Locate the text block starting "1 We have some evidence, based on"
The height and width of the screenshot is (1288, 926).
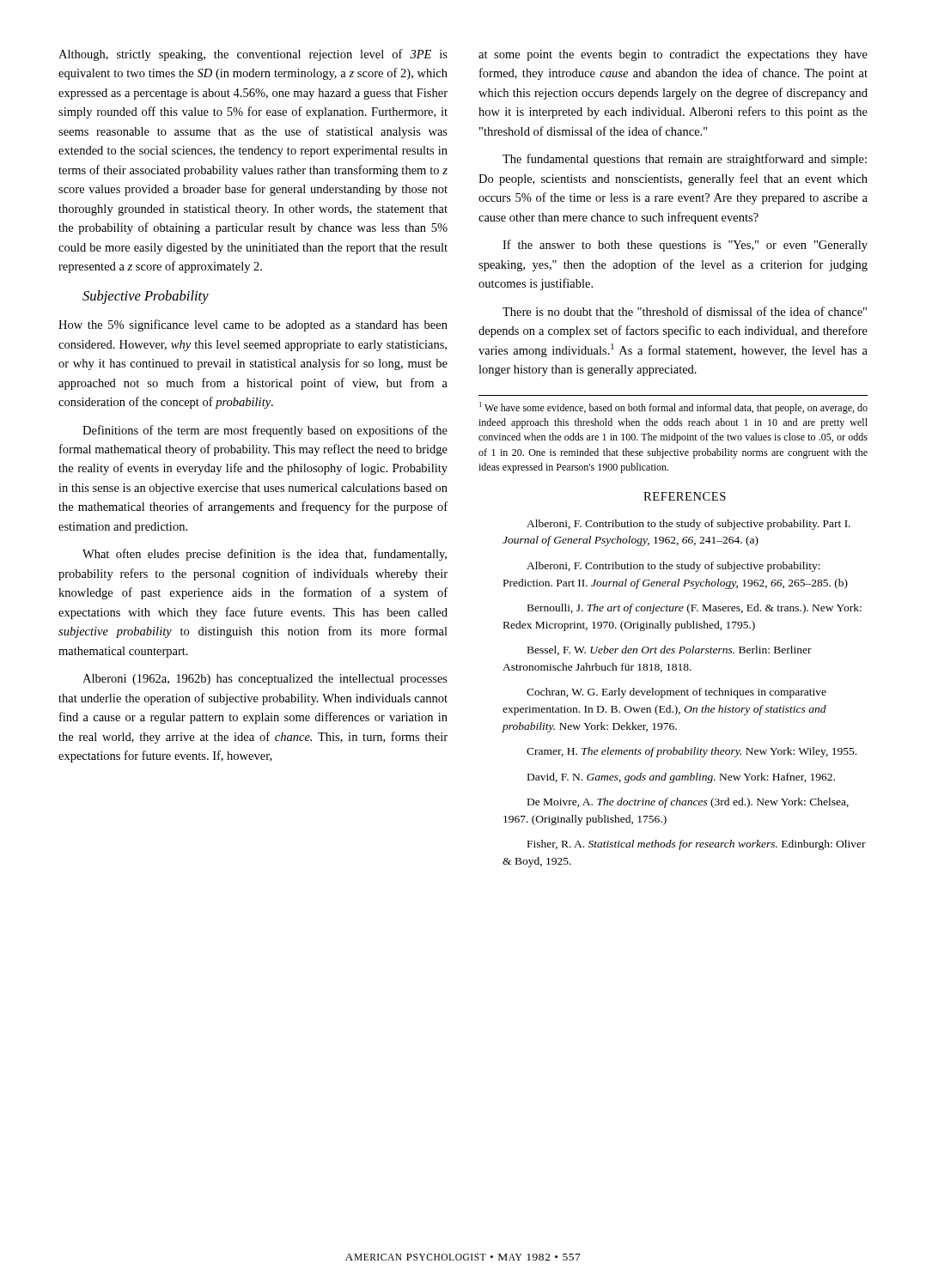[673, 435]
